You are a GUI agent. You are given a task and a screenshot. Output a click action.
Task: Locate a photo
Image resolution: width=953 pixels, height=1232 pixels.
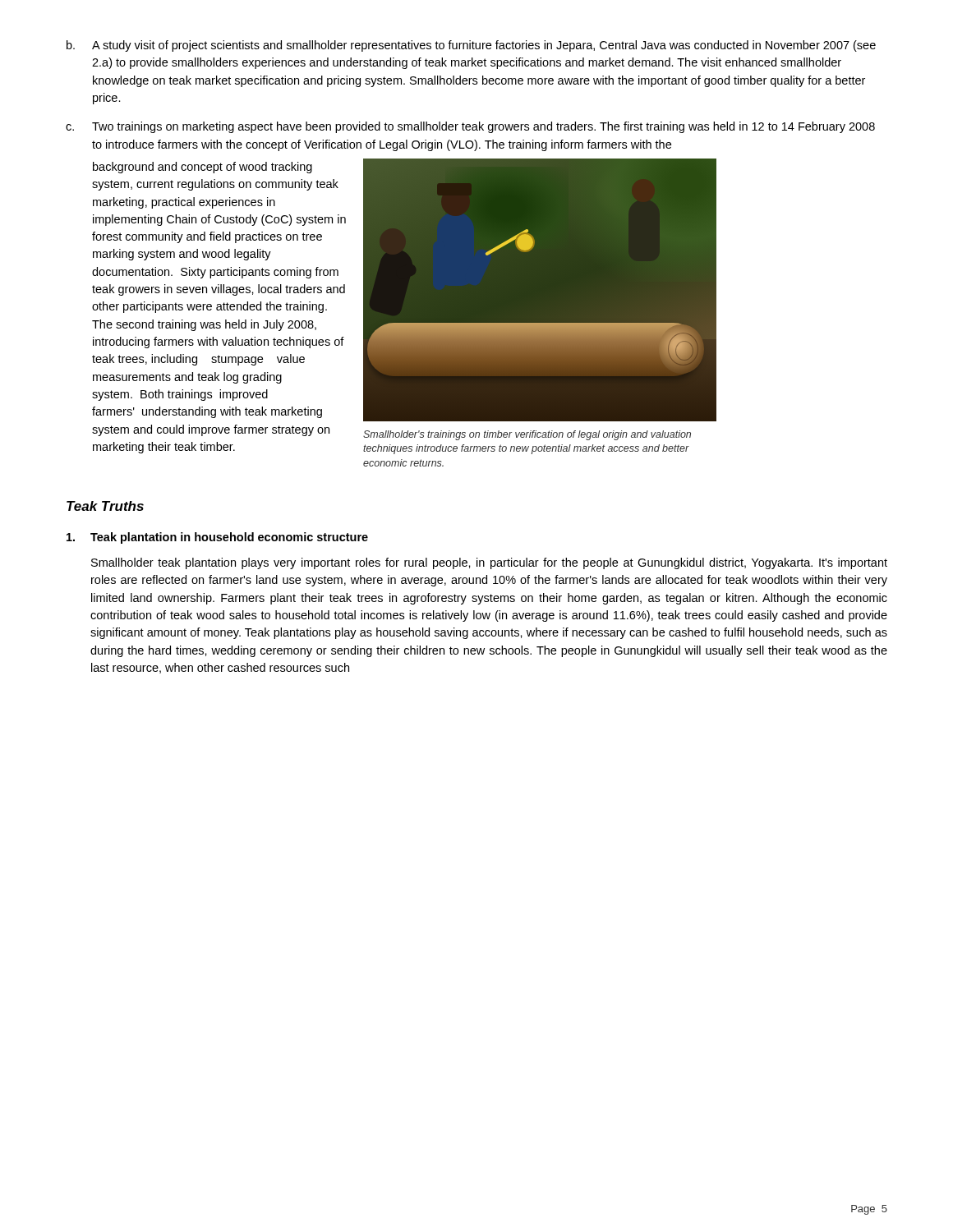tap(540, 290)
